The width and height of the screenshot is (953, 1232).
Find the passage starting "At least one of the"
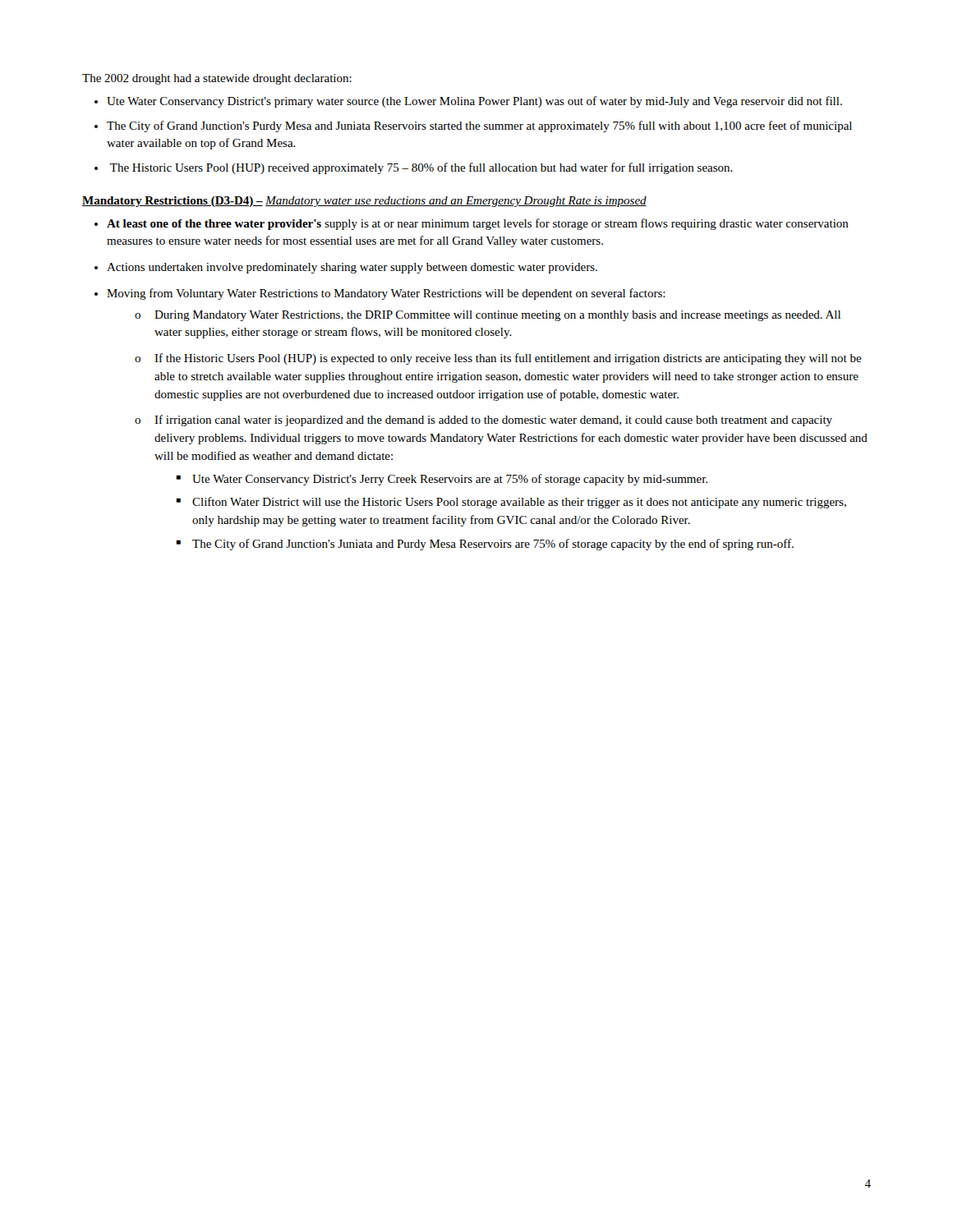(478, 232)
